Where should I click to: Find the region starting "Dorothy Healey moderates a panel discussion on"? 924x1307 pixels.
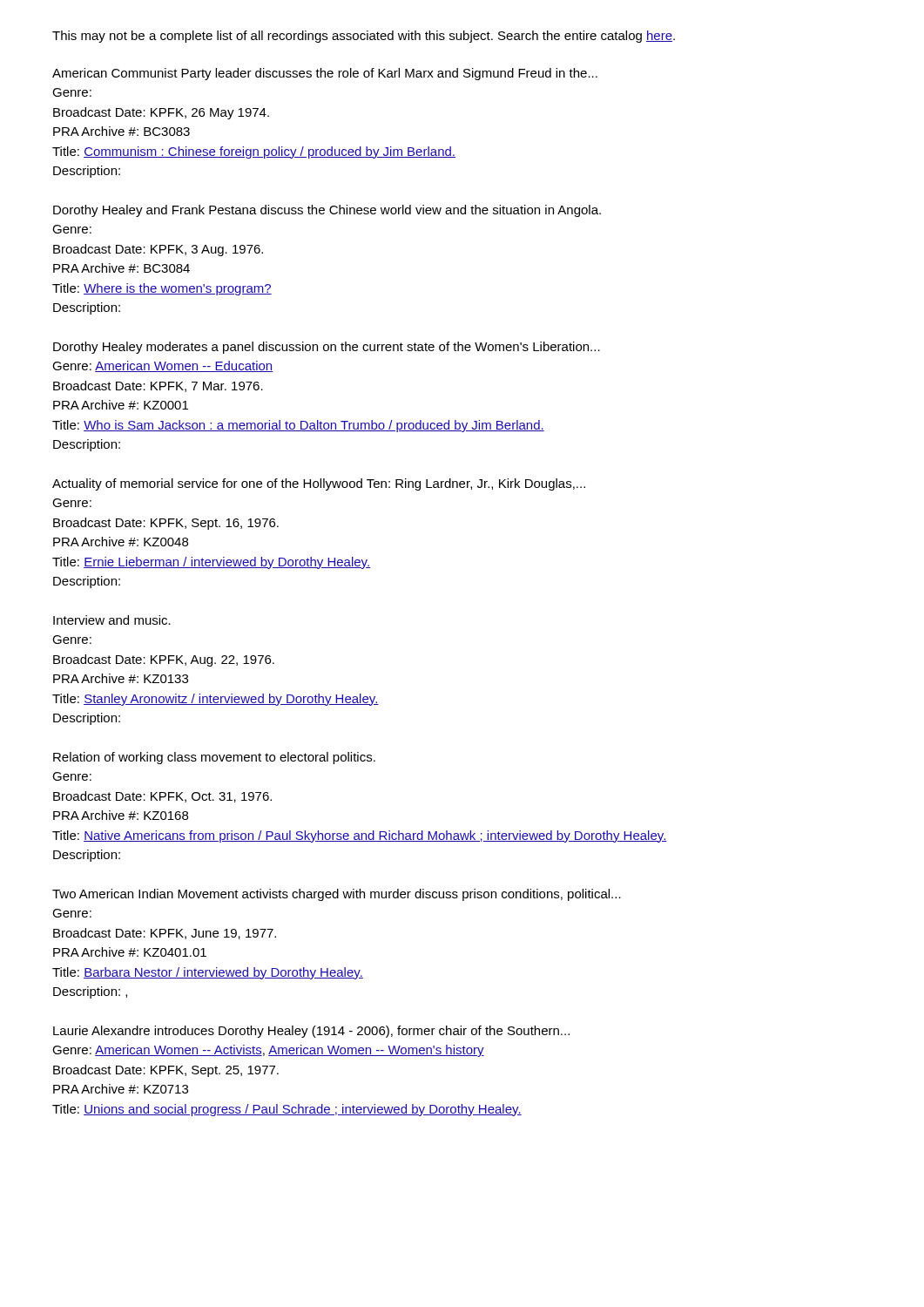tap(327, 348)
